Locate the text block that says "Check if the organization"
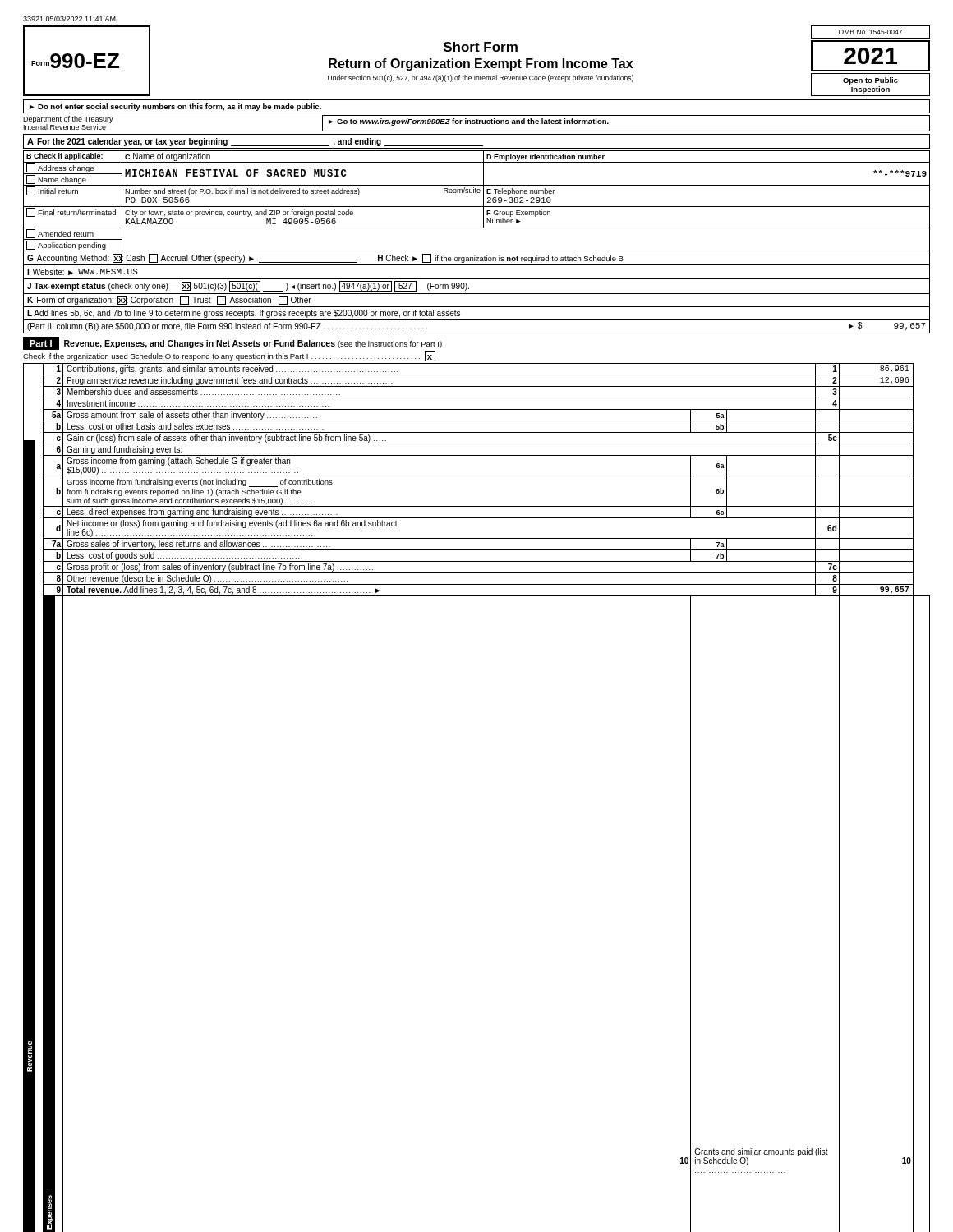 pyautogui.click(x=229, y=356)
